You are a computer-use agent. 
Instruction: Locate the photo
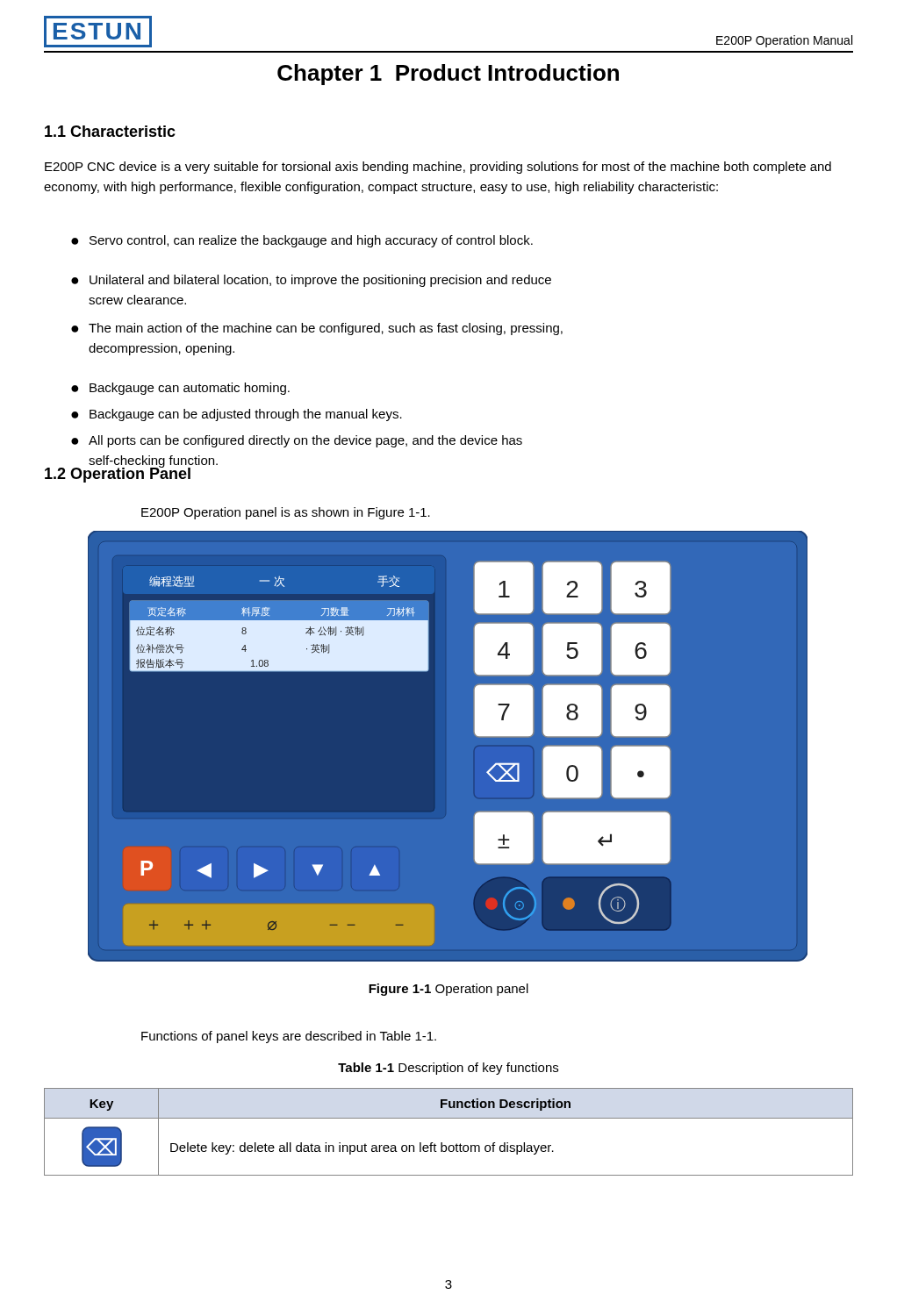(448, 751)
